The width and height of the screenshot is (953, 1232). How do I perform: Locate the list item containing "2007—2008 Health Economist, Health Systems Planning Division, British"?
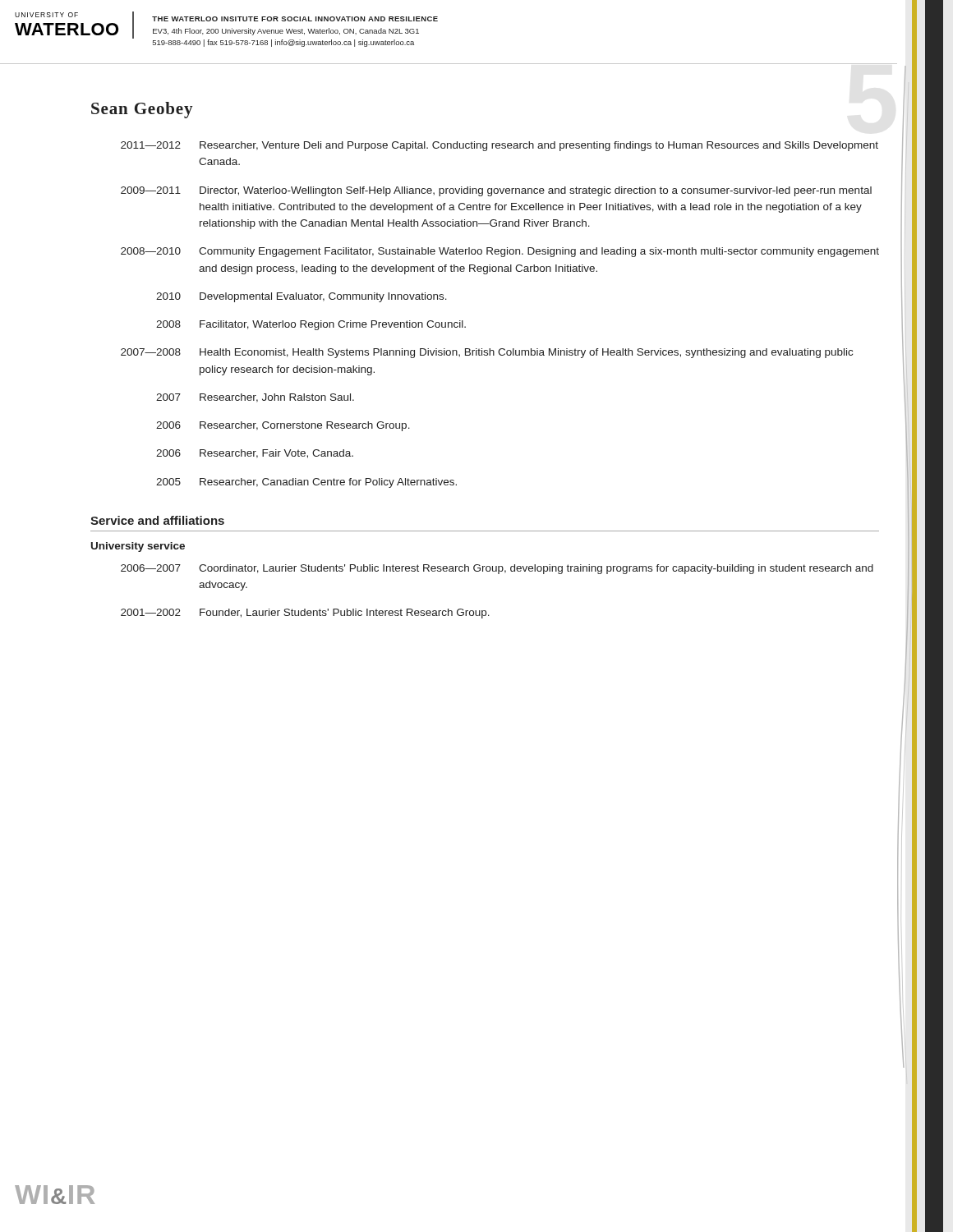485,361
